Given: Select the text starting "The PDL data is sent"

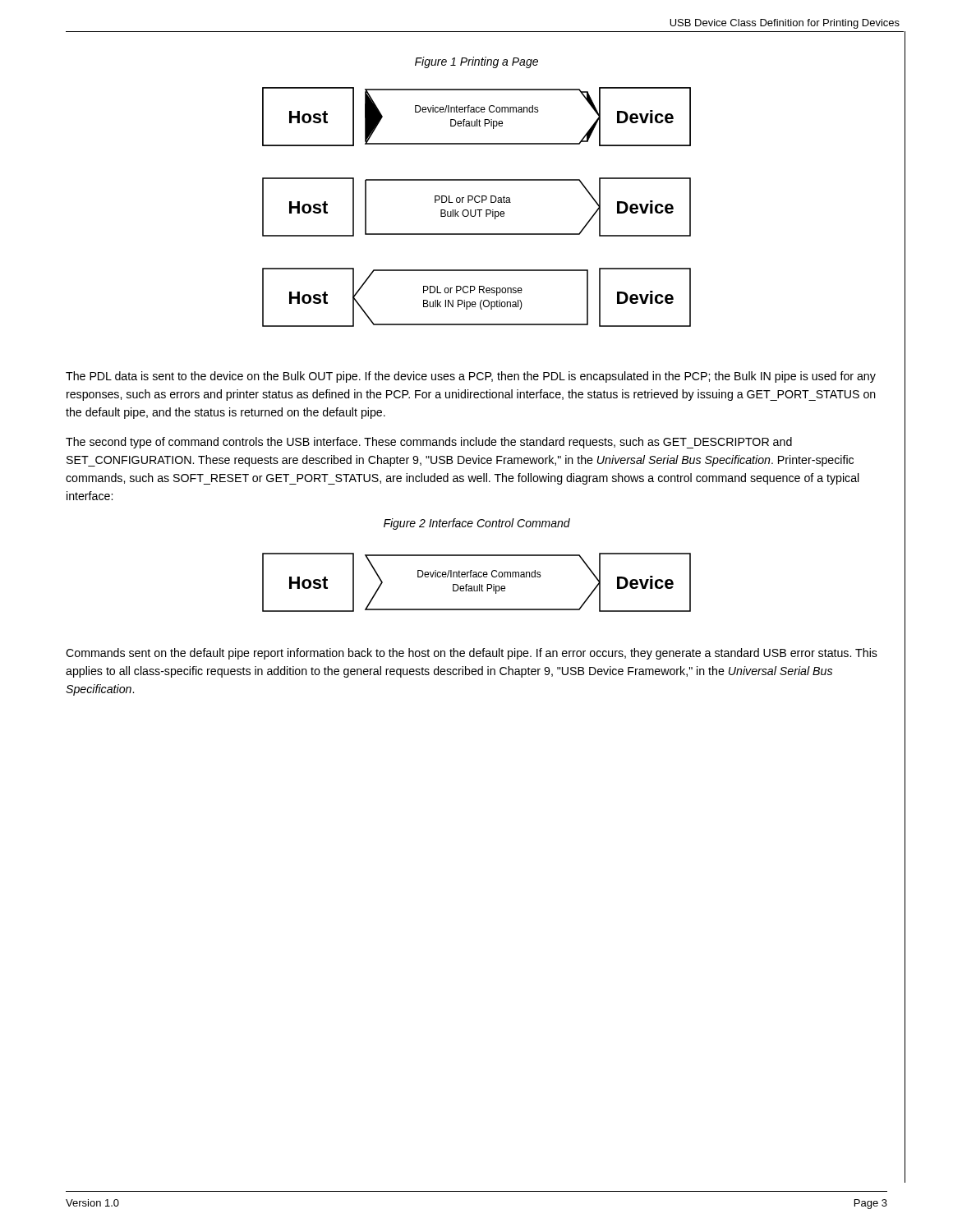Looking at the screenshot, I should [x=471, y=394].
